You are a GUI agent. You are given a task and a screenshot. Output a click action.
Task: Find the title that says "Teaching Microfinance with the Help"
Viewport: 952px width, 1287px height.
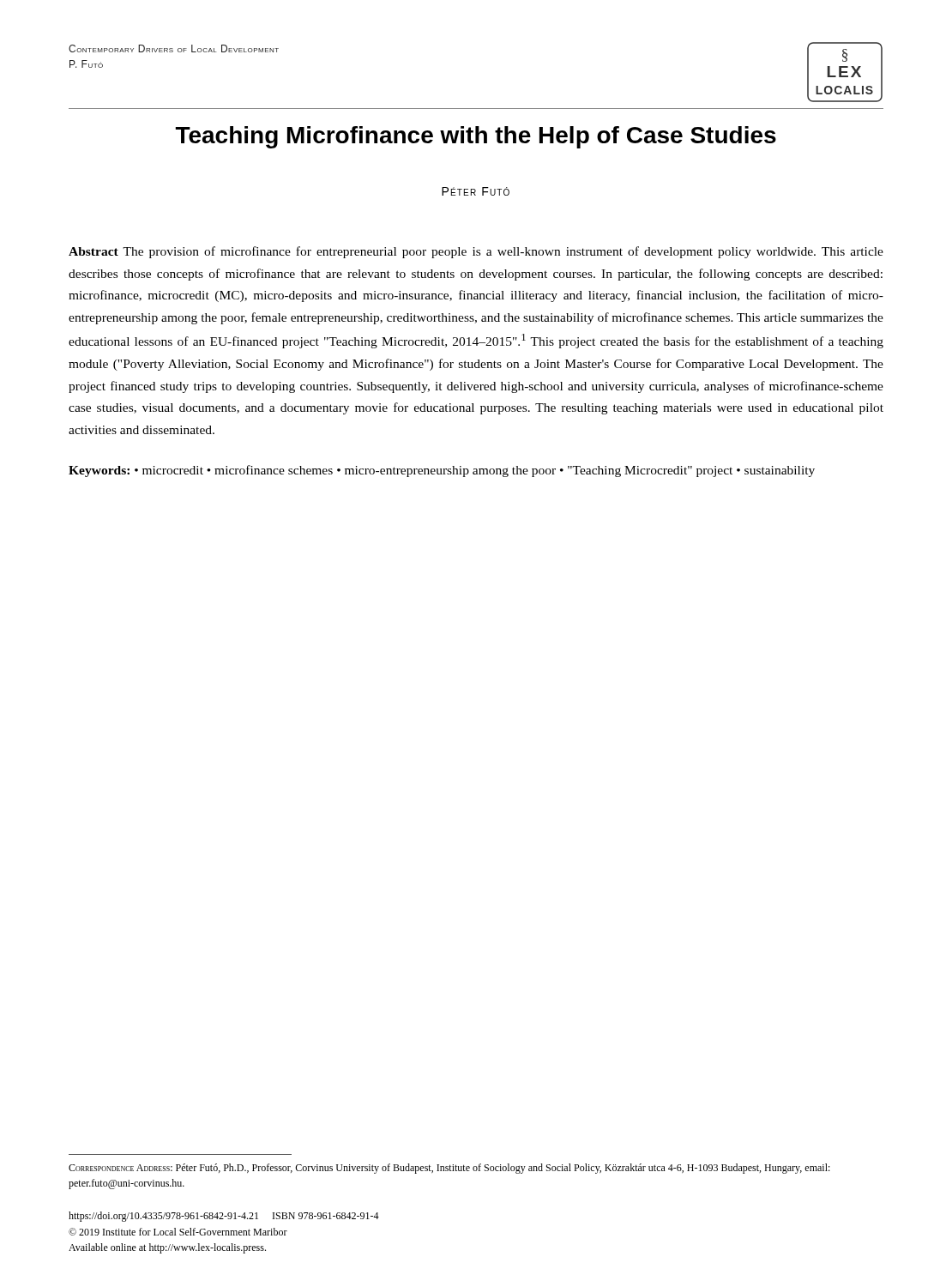pos(476,136)
